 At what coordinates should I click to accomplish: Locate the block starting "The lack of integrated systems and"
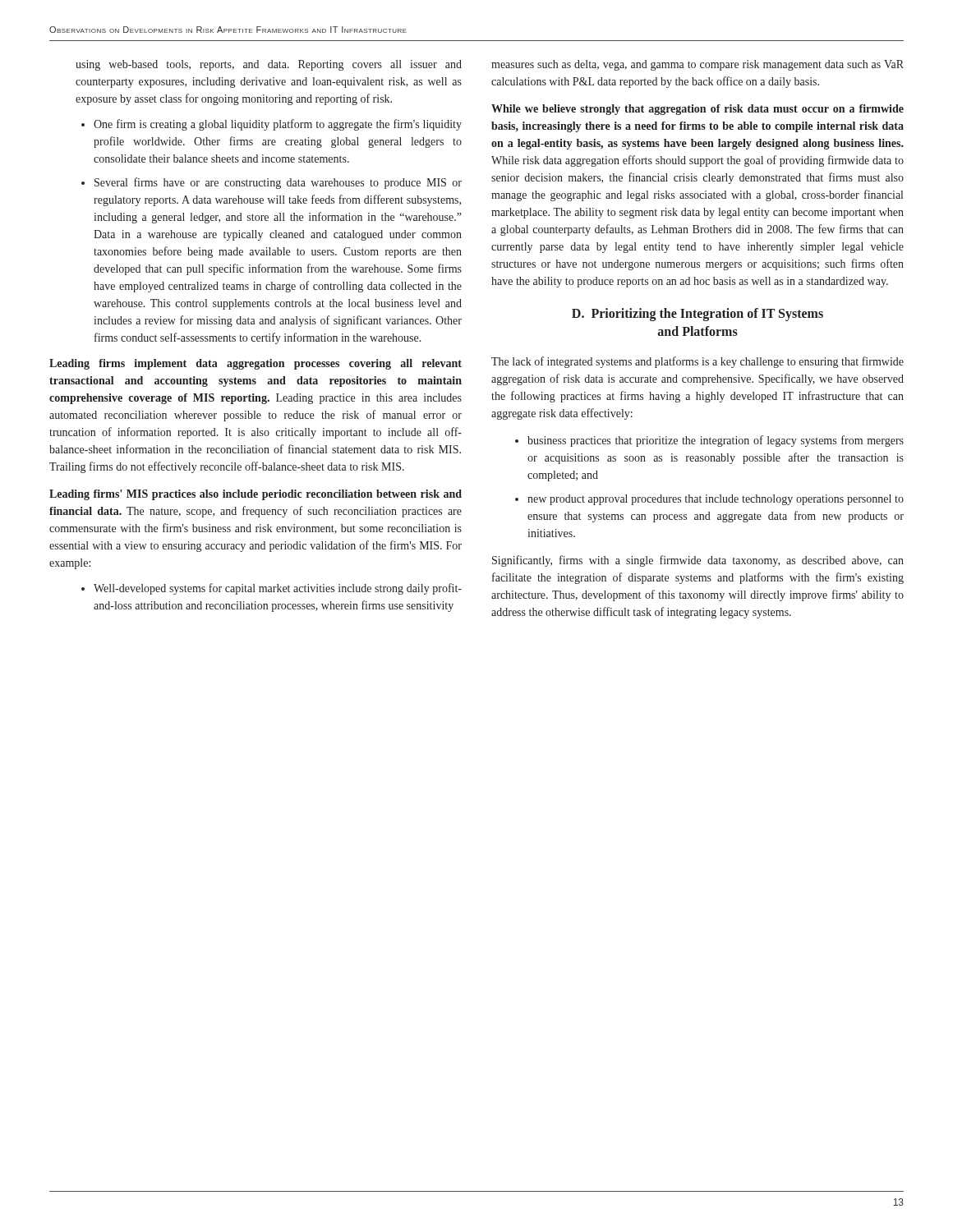coord(698,387)
